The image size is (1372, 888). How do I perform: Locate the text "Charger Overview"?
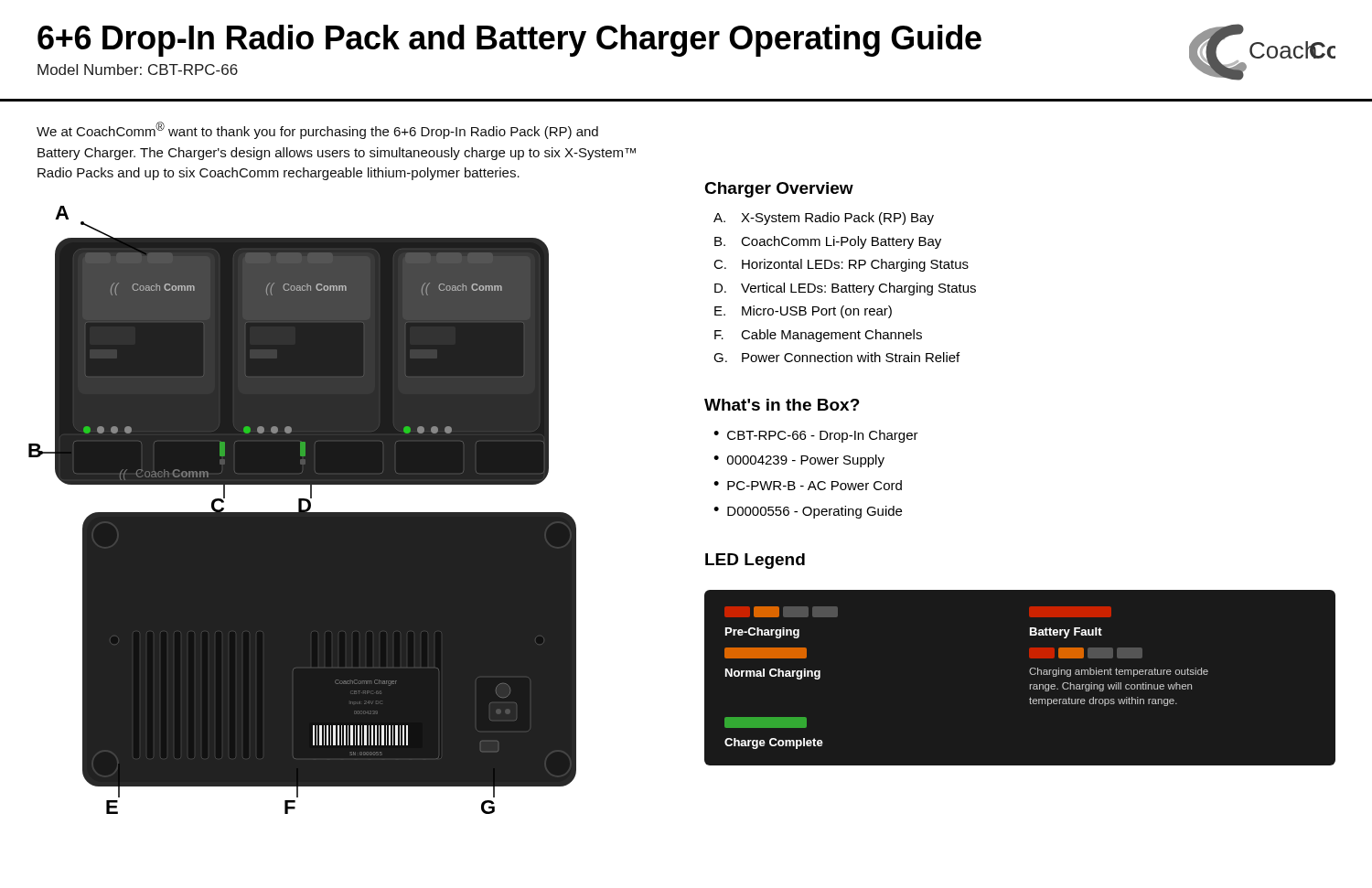tap(779, 188)
